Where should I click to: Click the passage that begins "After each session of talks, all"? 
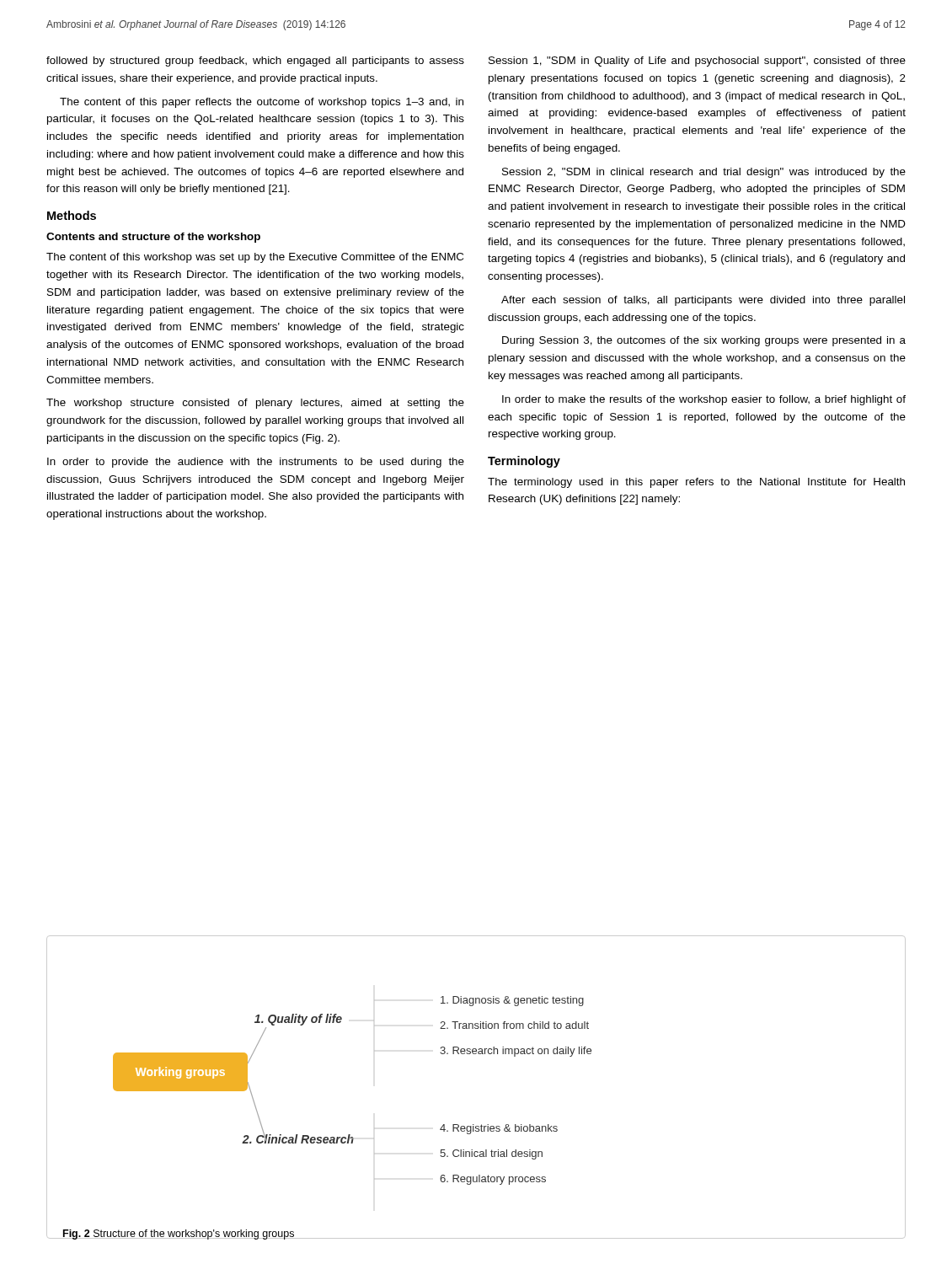(697, 308)
